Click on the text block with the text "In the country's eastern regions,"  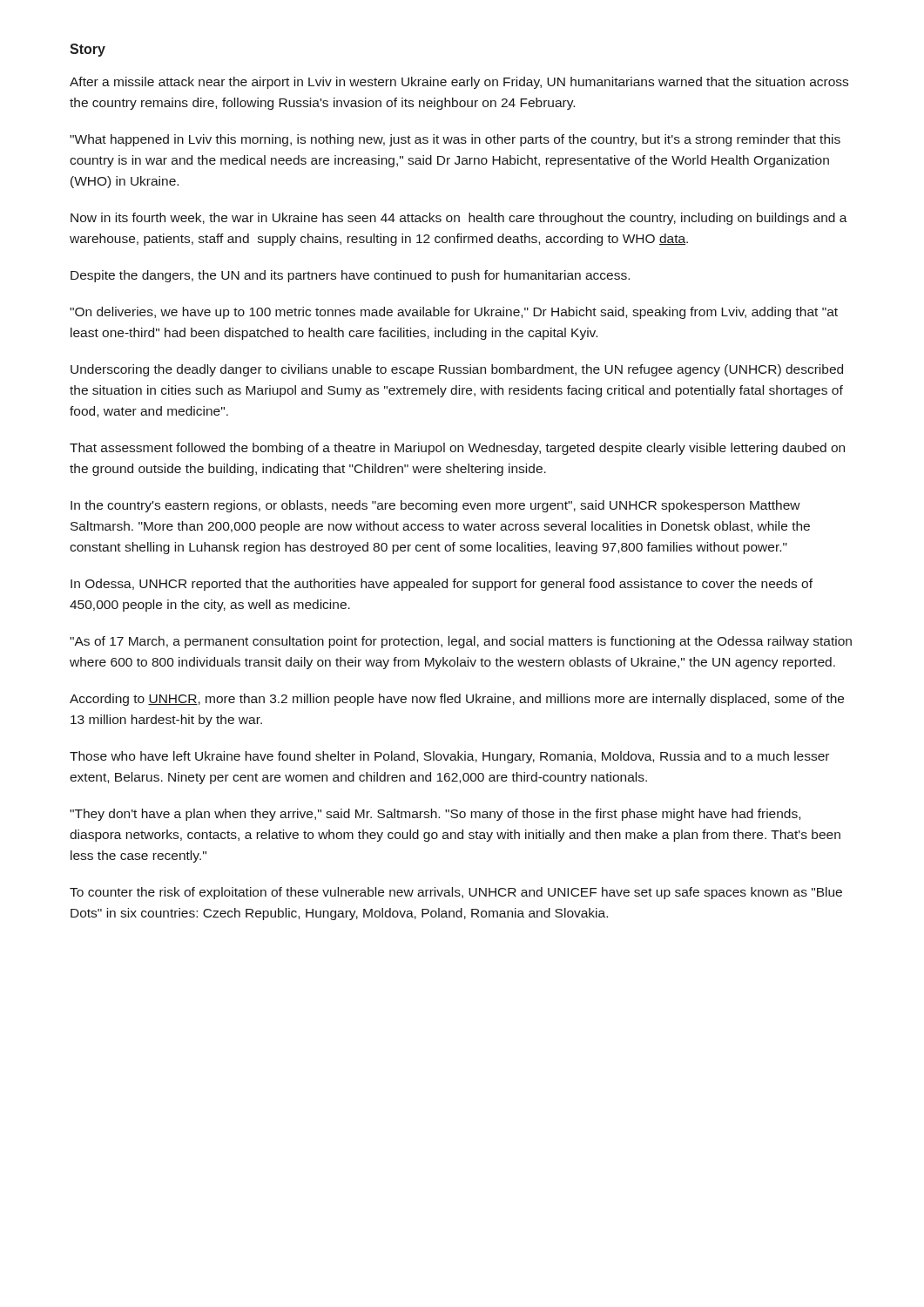pos(440,526)
